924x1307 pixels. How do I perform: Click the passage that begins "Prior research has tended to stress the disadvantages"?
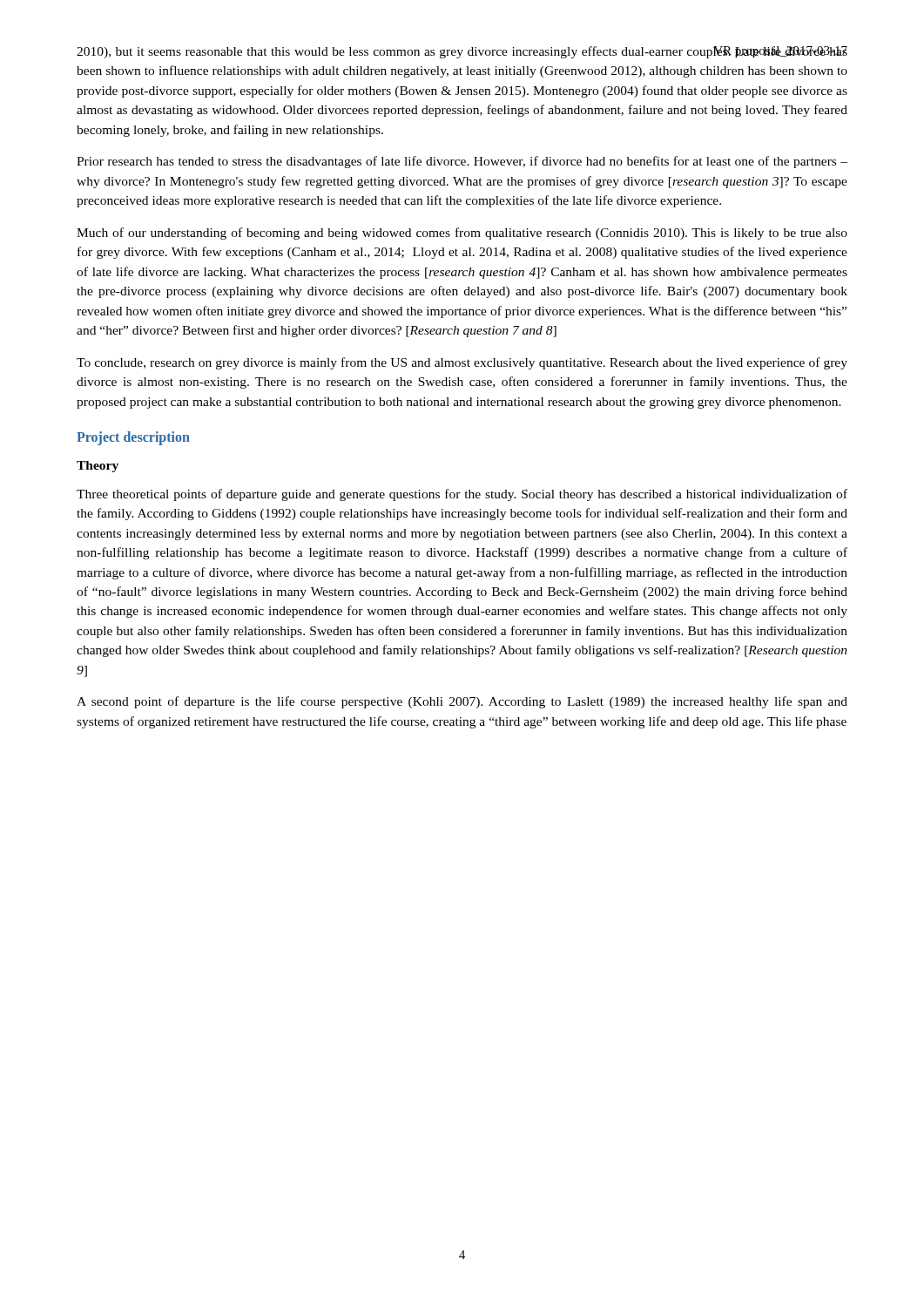(x=462, y=181)
